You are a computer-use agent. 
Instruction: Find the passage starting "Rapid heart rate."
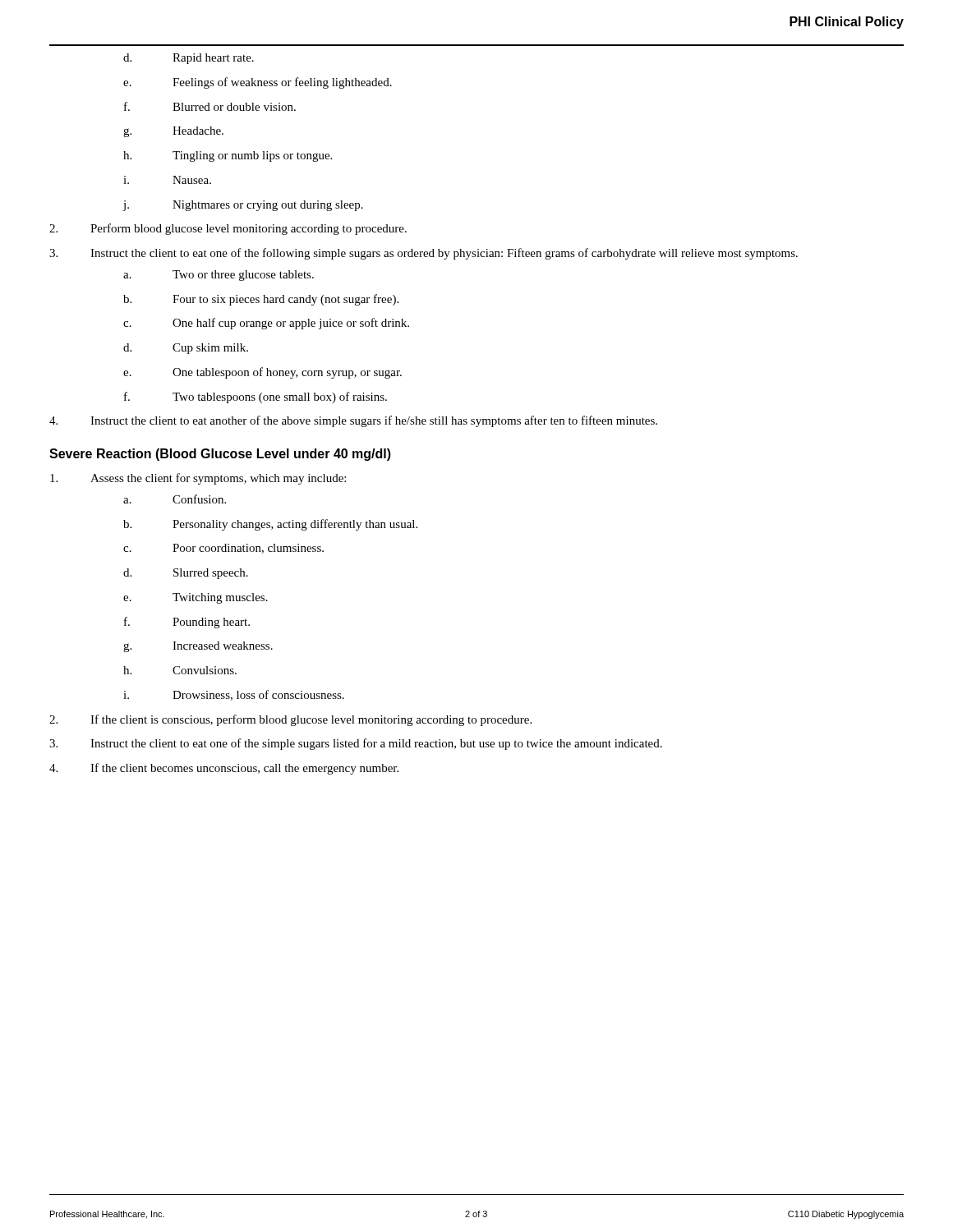tap(213, 57)
